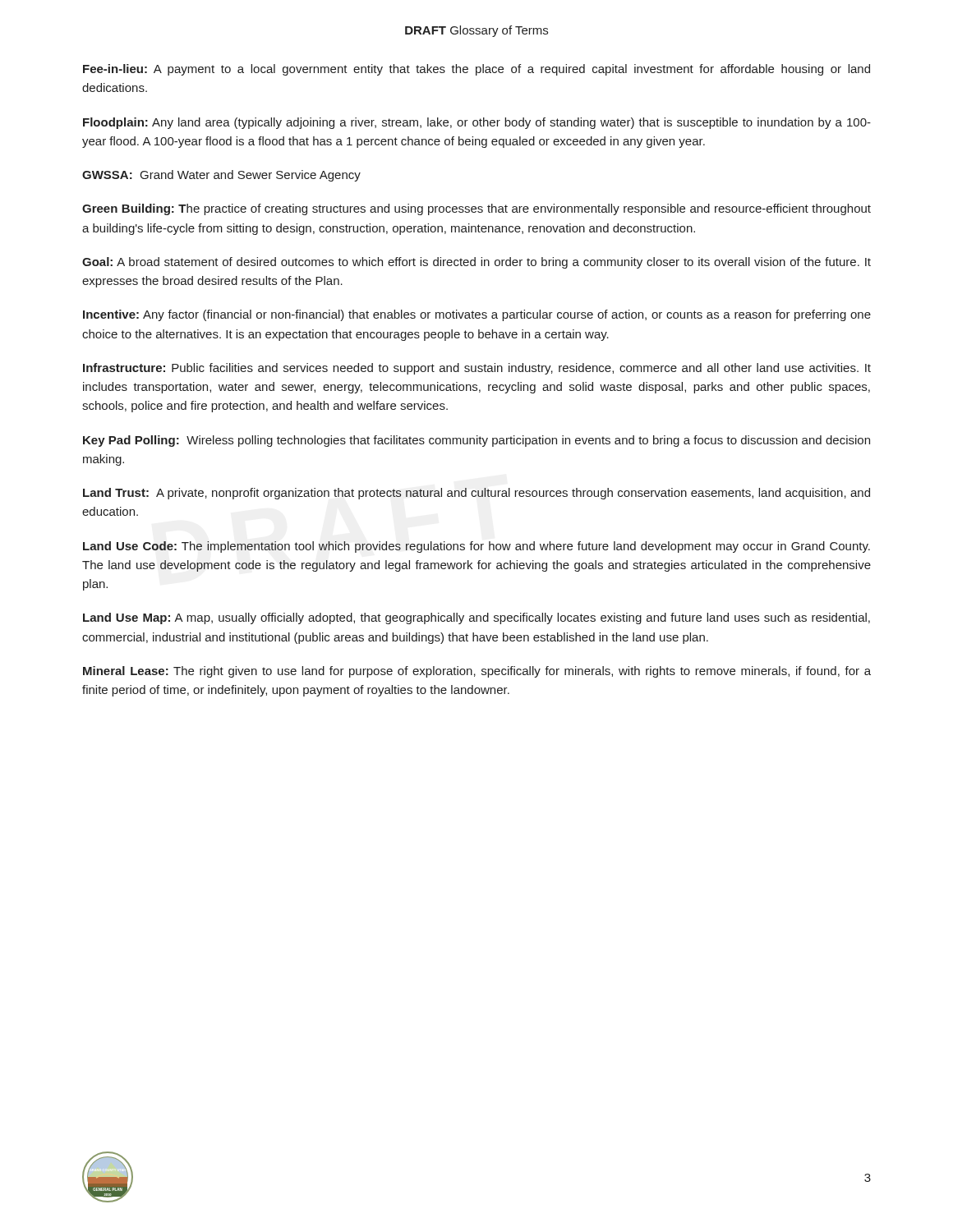The image size is (953, 1232).
Task: Select the passage starting "GWSSA: Grand Water and Sewer Service Agency"
Action: pyautogui.click(x=221, y=175)
